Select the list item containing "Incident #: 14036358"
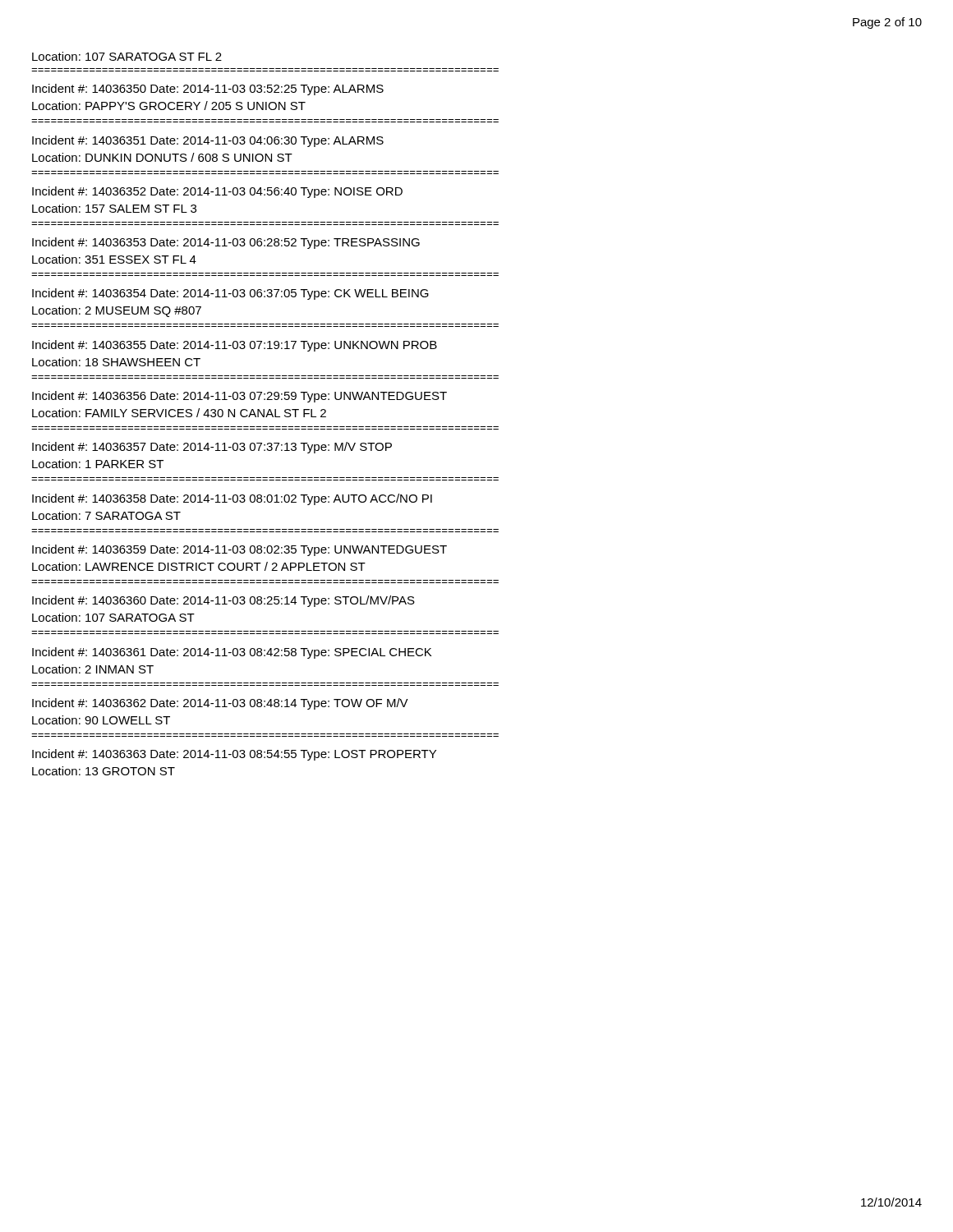Image resolution: width=953 pixels, height=1232 pixels. click(x=232, y=499)
